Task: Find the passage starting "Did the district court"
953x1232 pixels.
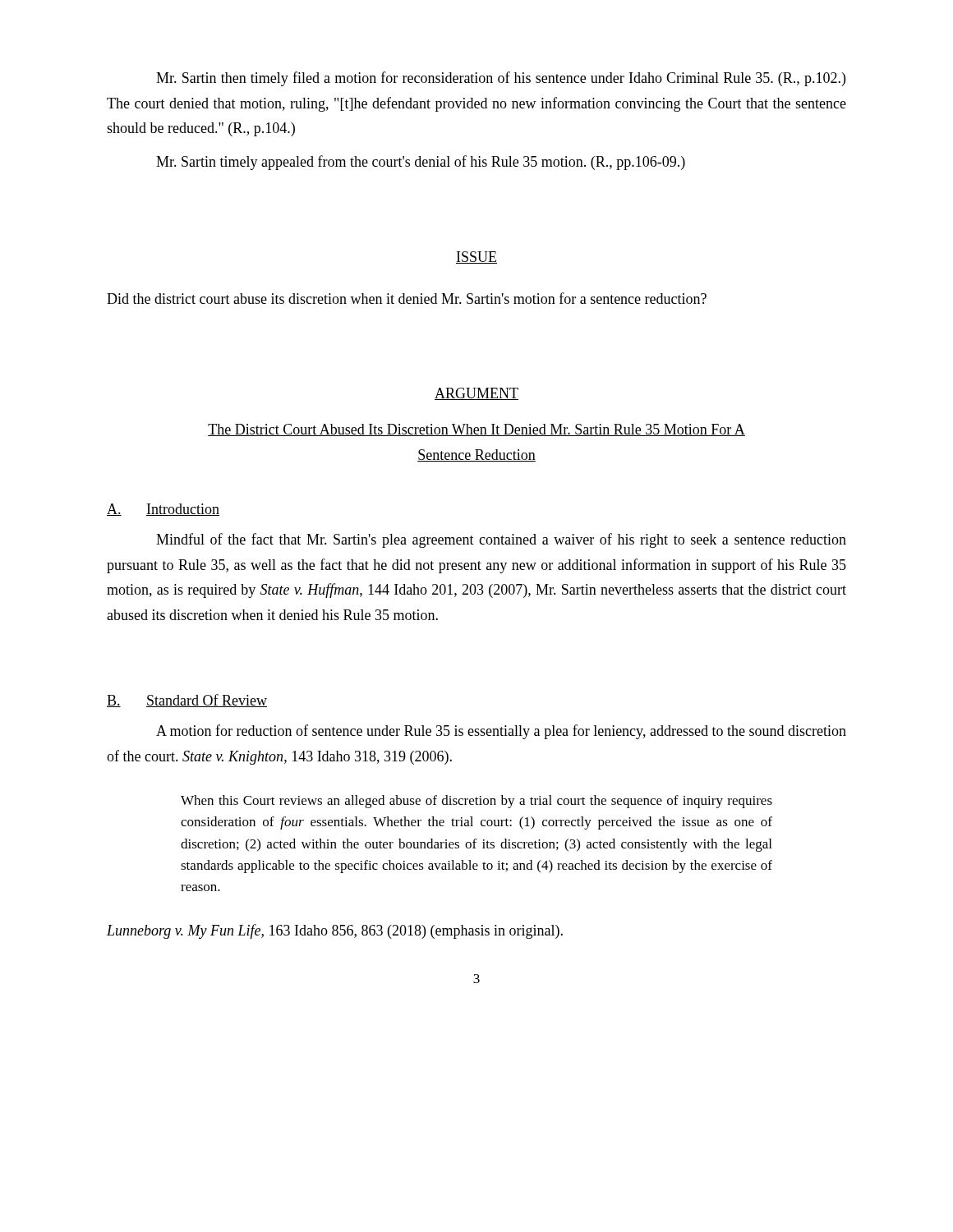Action: [x=476, y=299]
